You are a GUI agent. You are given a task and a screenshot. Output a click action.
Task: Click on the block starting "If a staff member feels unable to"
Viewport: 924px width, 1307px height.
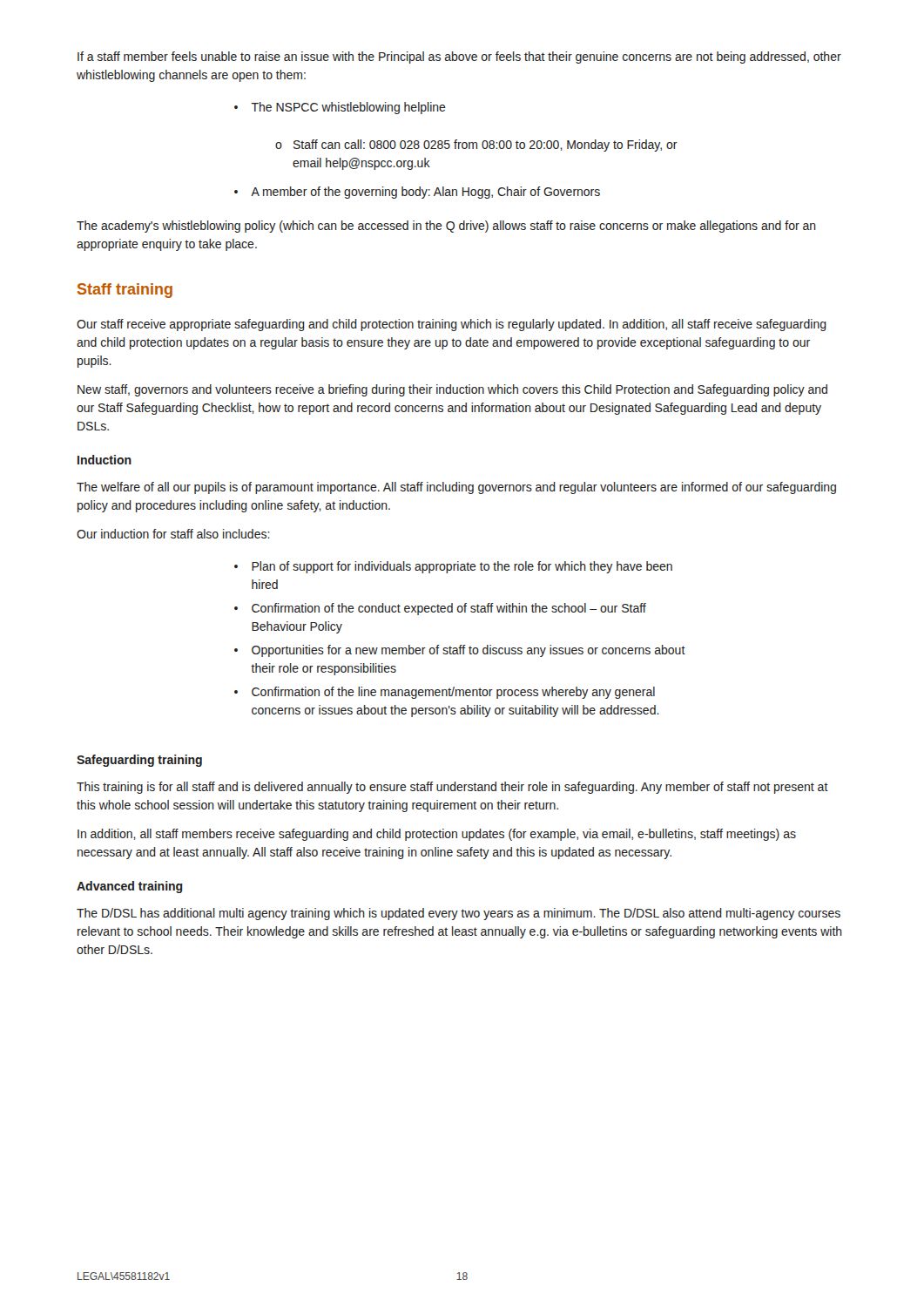[462, 66]
